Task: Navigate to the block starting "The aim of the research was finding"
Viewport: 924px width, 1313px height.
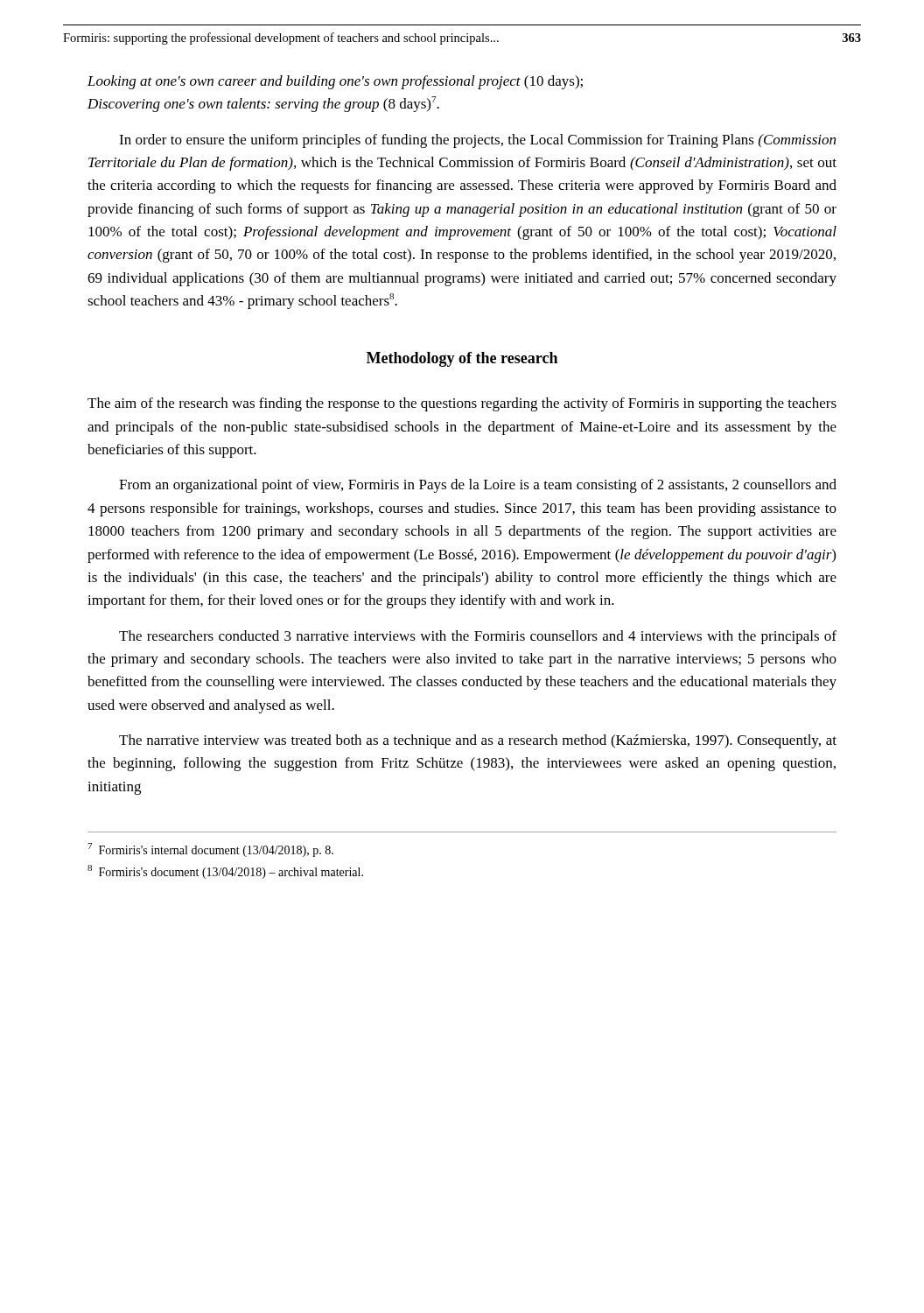Action: (x=462, y=427)
